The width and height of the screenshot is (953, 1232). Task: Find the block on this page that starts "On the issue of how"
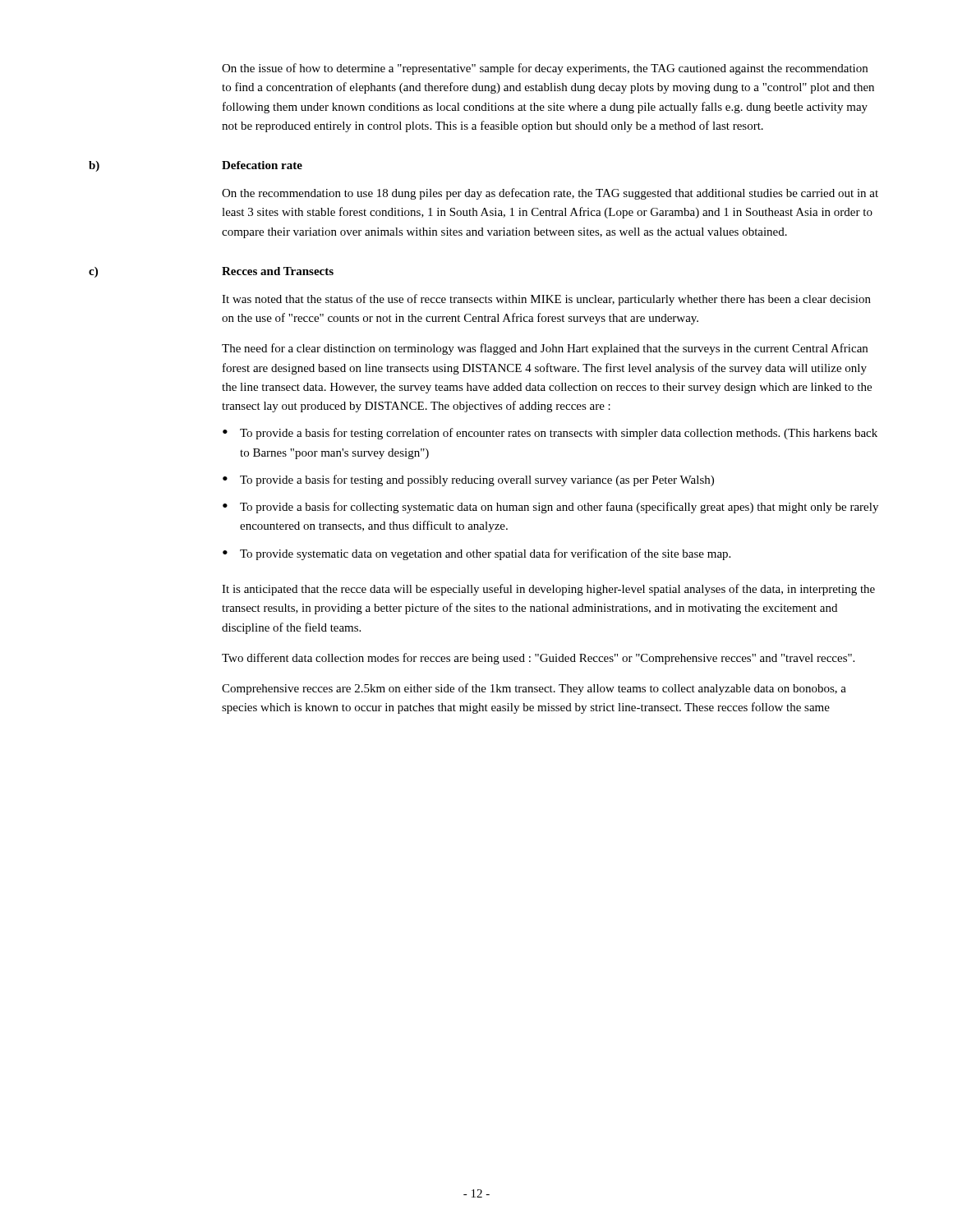pos(548,97)
